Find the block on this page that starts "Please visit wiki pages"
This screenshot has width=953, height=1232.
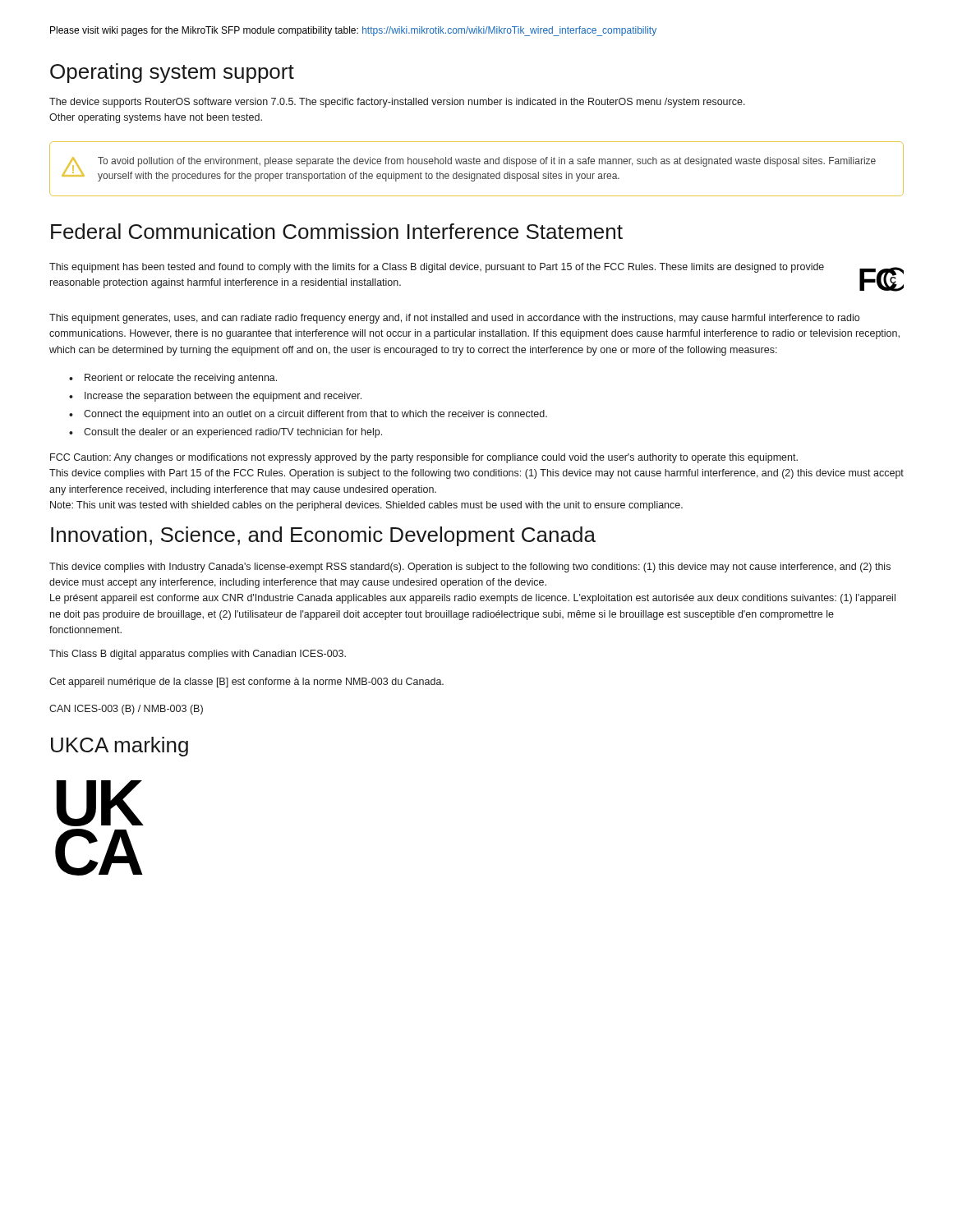353,30
